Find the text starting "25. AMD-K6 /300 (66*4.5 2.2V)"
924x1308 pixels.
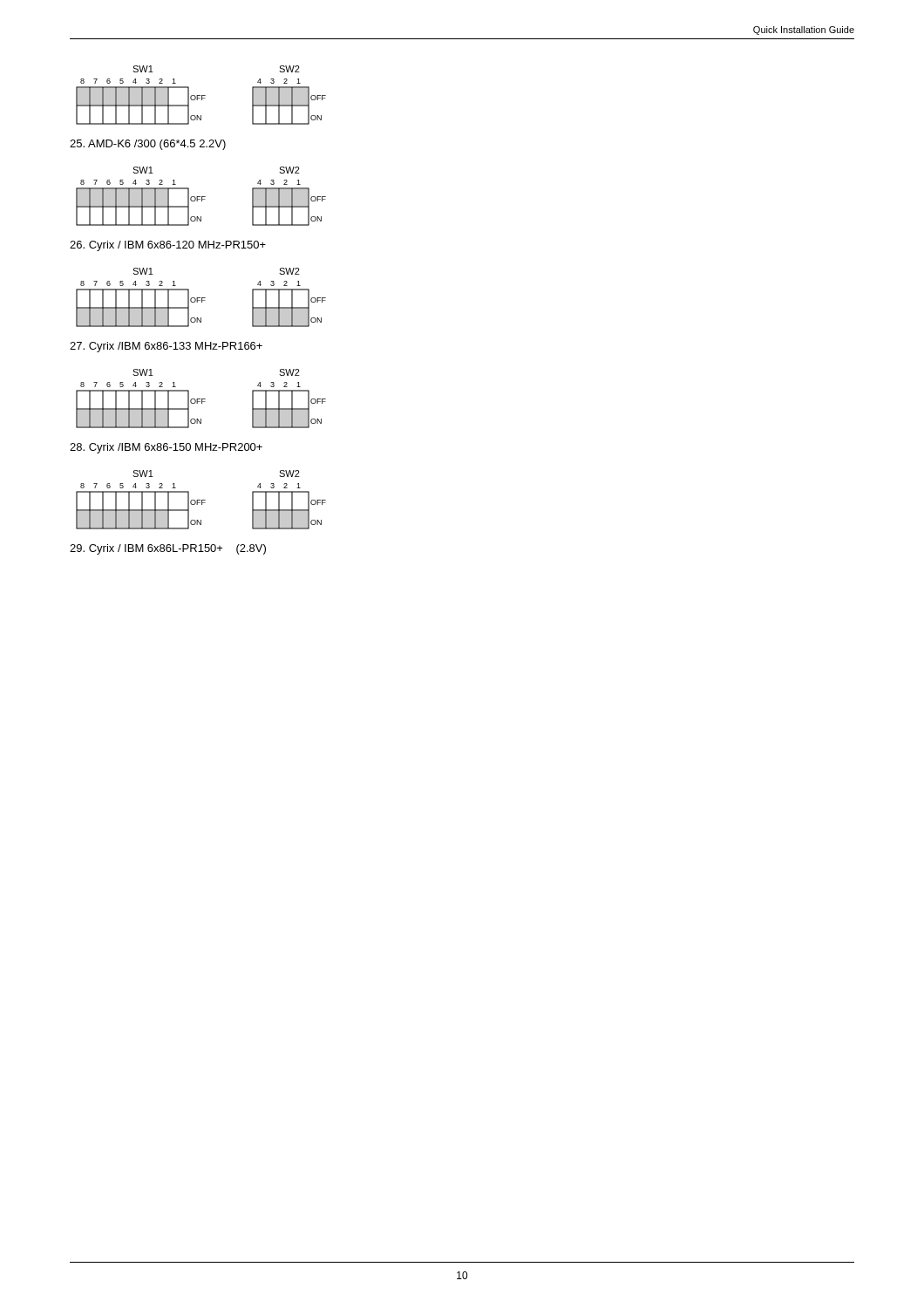click(x=148, y=143)
